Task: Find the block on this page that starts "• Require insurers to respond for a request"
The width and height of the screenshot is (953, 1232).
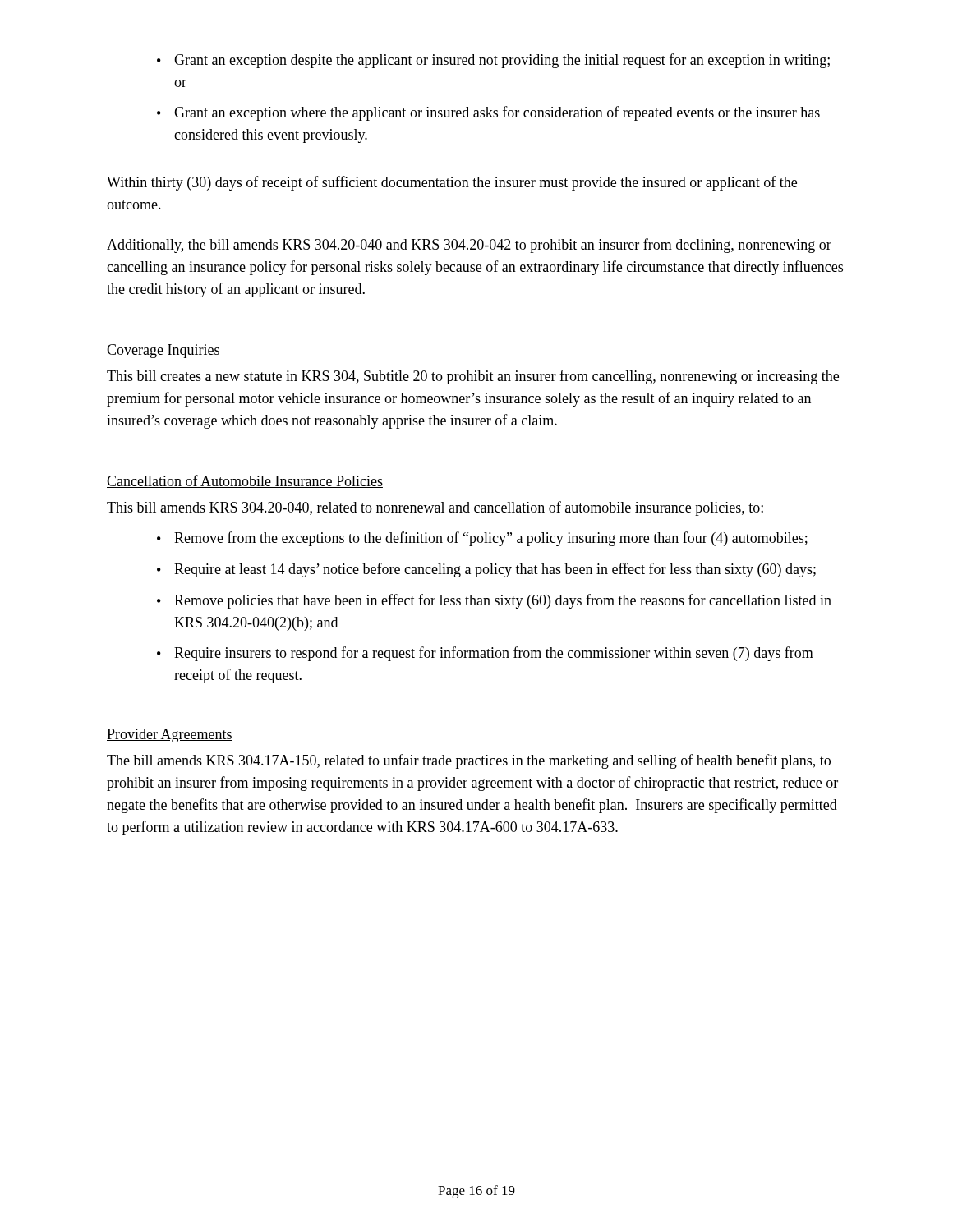Action: coord(501,664)
